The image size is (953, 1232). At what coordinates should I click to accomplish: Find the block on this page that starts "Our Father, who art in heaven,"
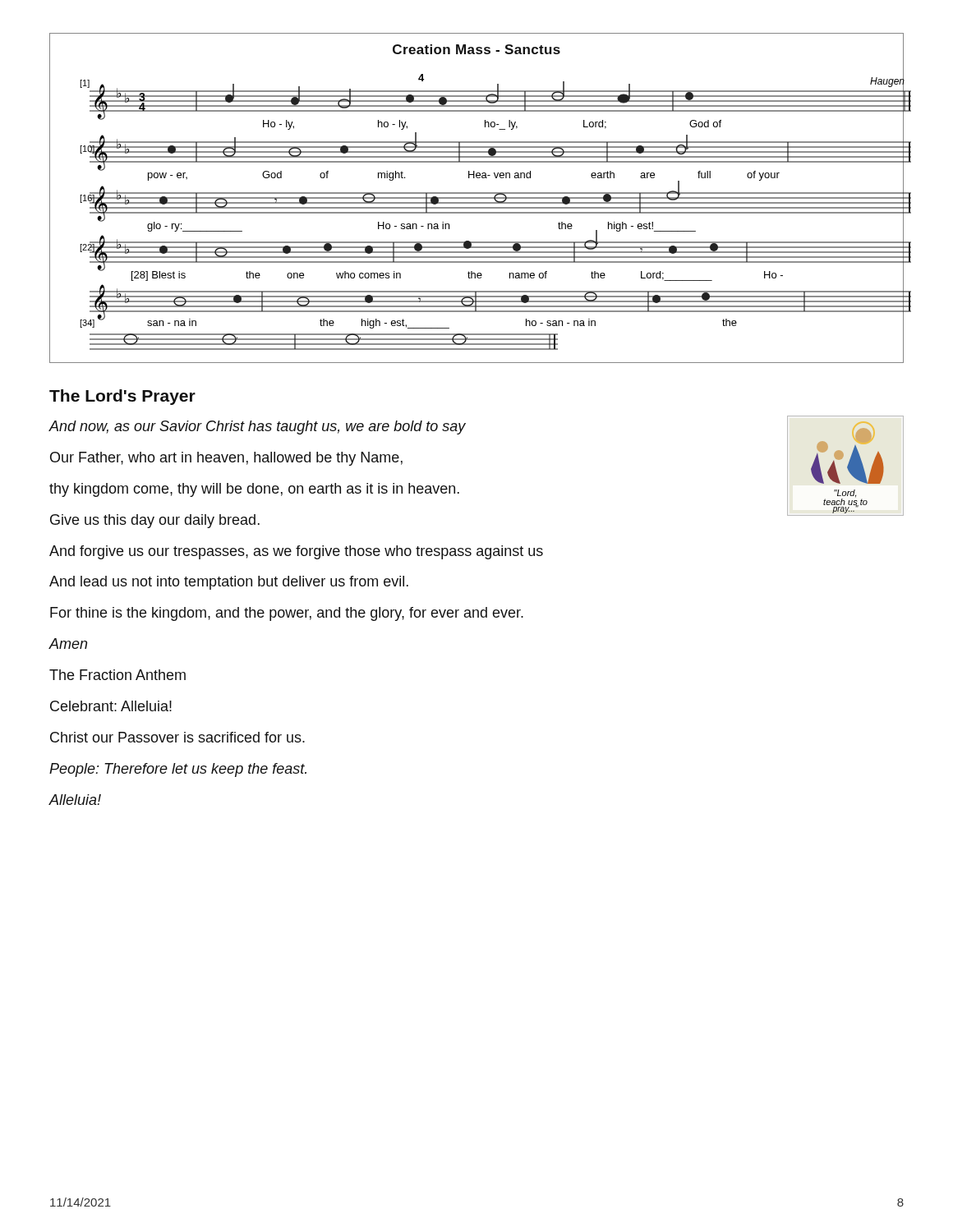(x=226, y=457)
